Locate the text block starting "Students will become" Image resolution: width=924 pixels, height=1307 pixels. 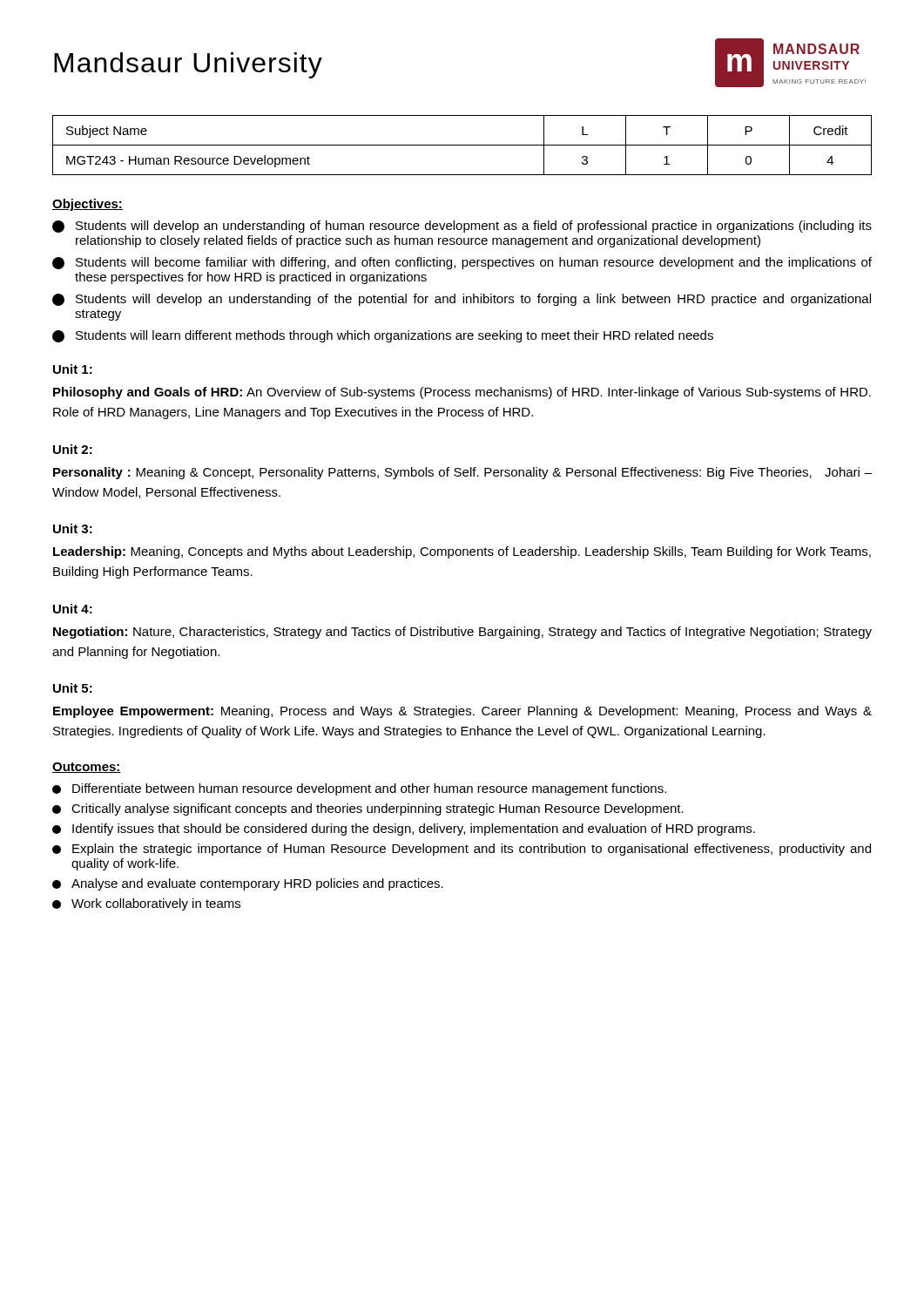coord(462,269)
